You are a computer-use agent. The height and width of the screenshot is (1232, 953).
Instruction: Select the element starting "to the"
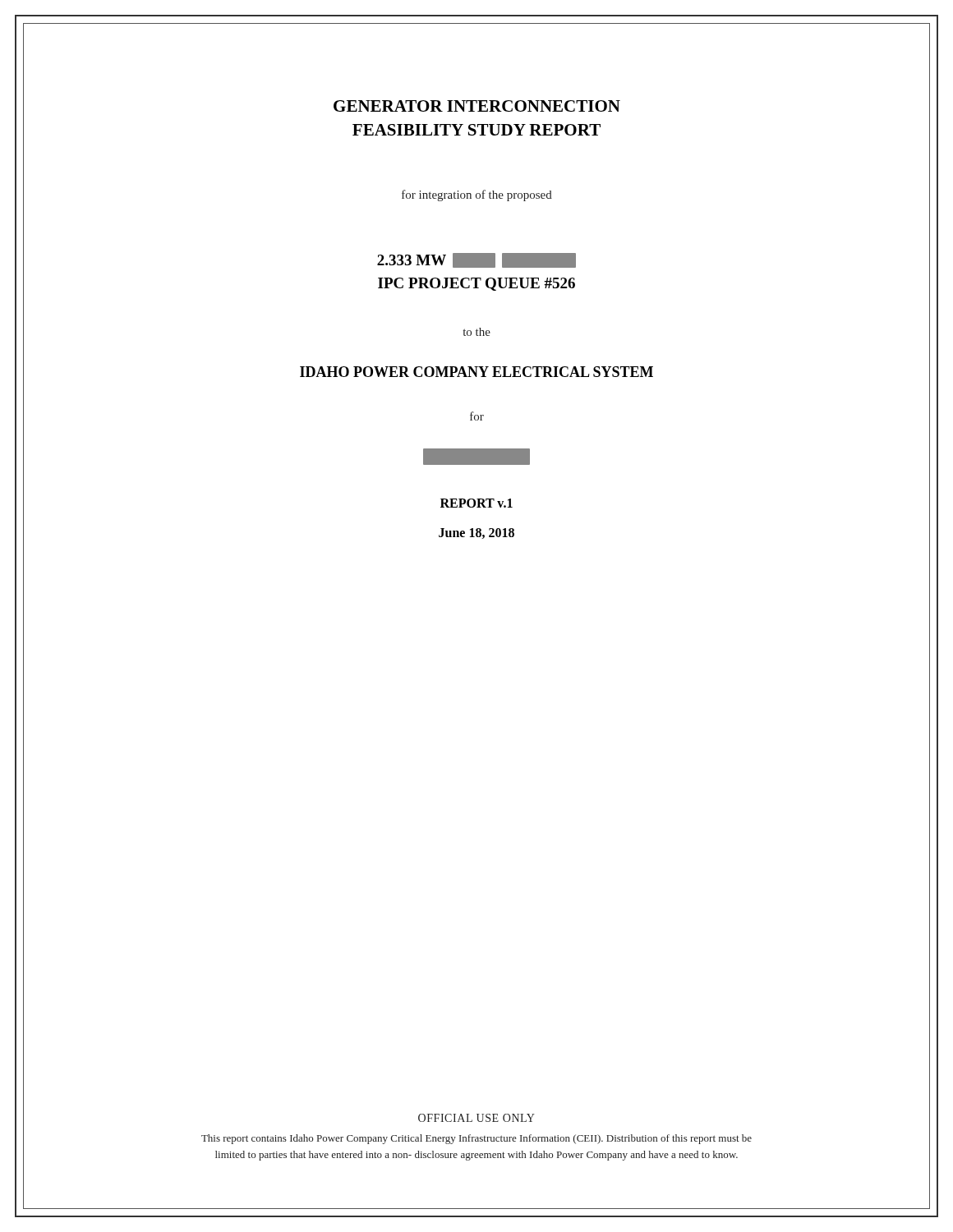click(476, 332)
